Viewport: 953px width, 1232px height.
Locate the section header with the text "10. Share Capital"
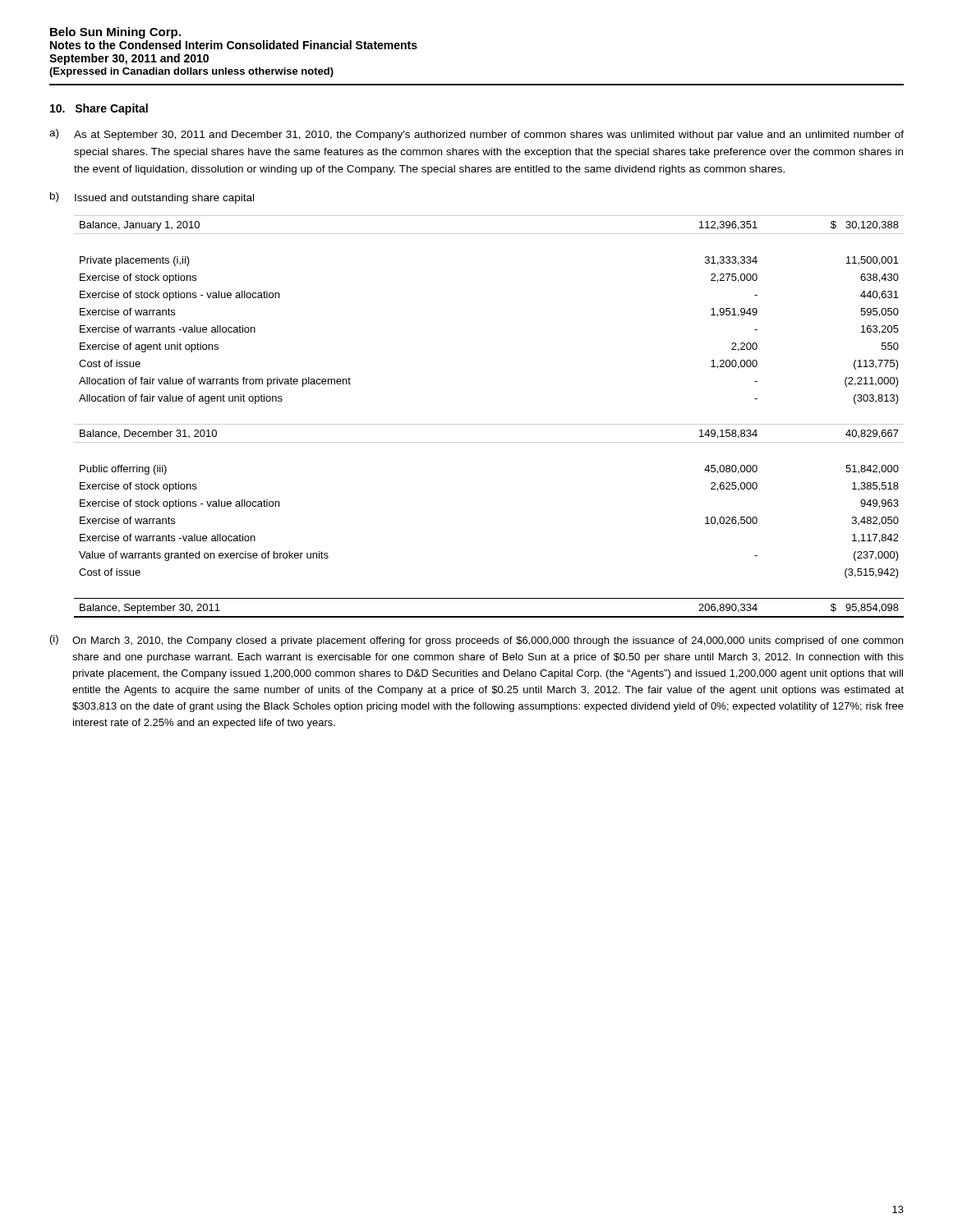pyautogui.click(x=99, y=108)
